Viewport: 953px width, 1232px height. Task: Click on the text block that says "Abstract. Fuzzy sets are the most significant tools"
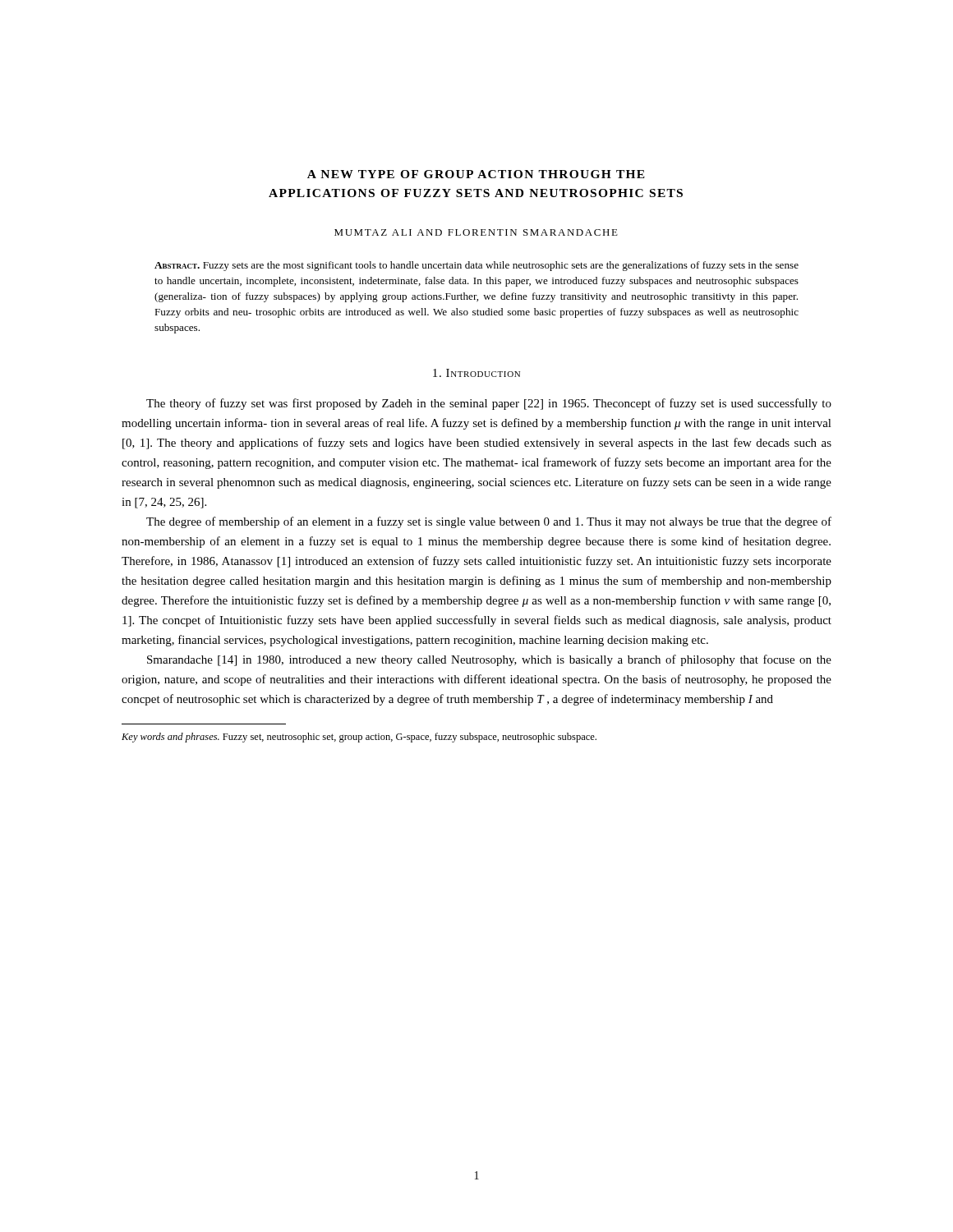point(476,296)
